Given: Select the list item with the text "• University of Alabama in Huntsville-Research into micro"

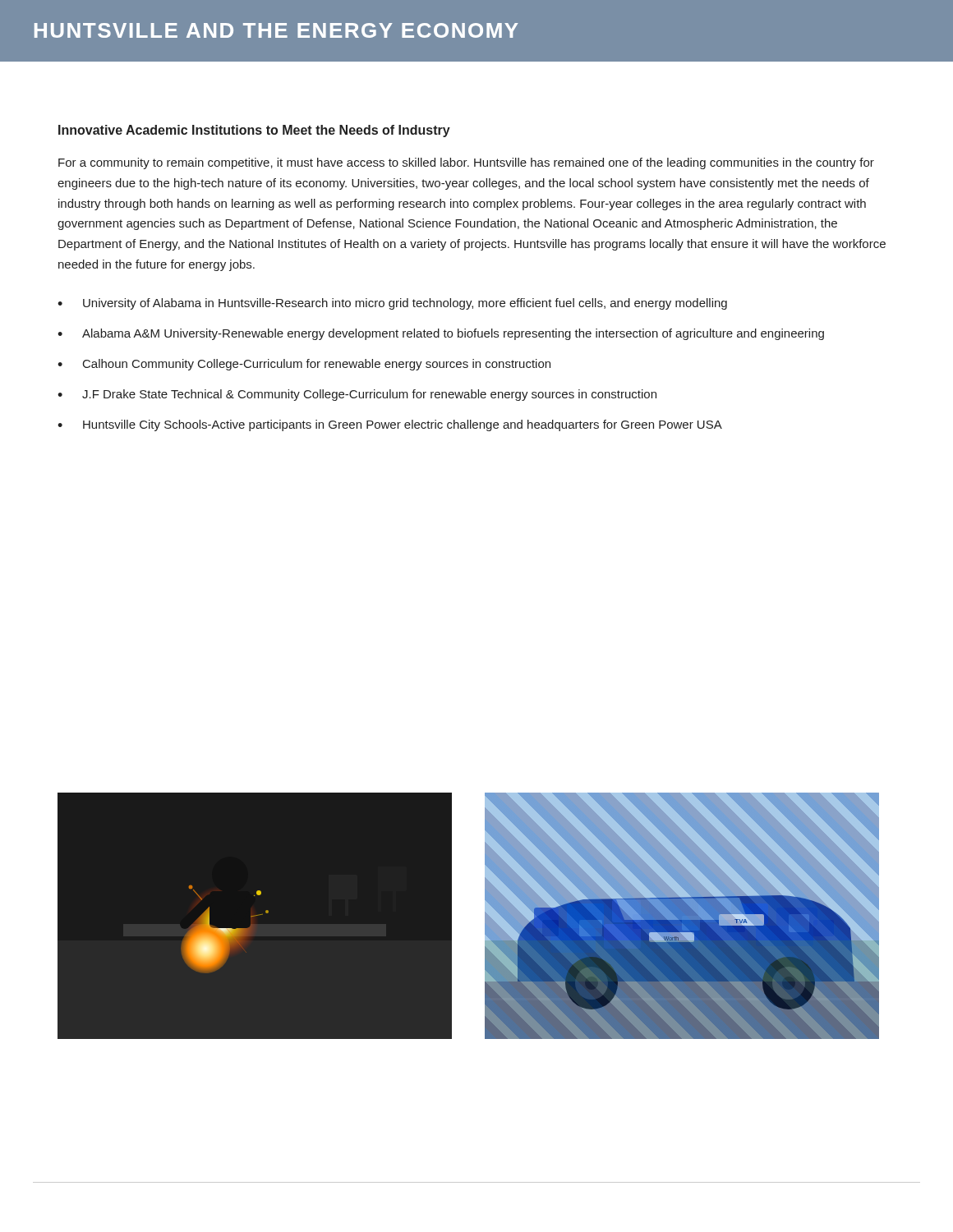Looking at the screenshot, I should click(476, 304).
